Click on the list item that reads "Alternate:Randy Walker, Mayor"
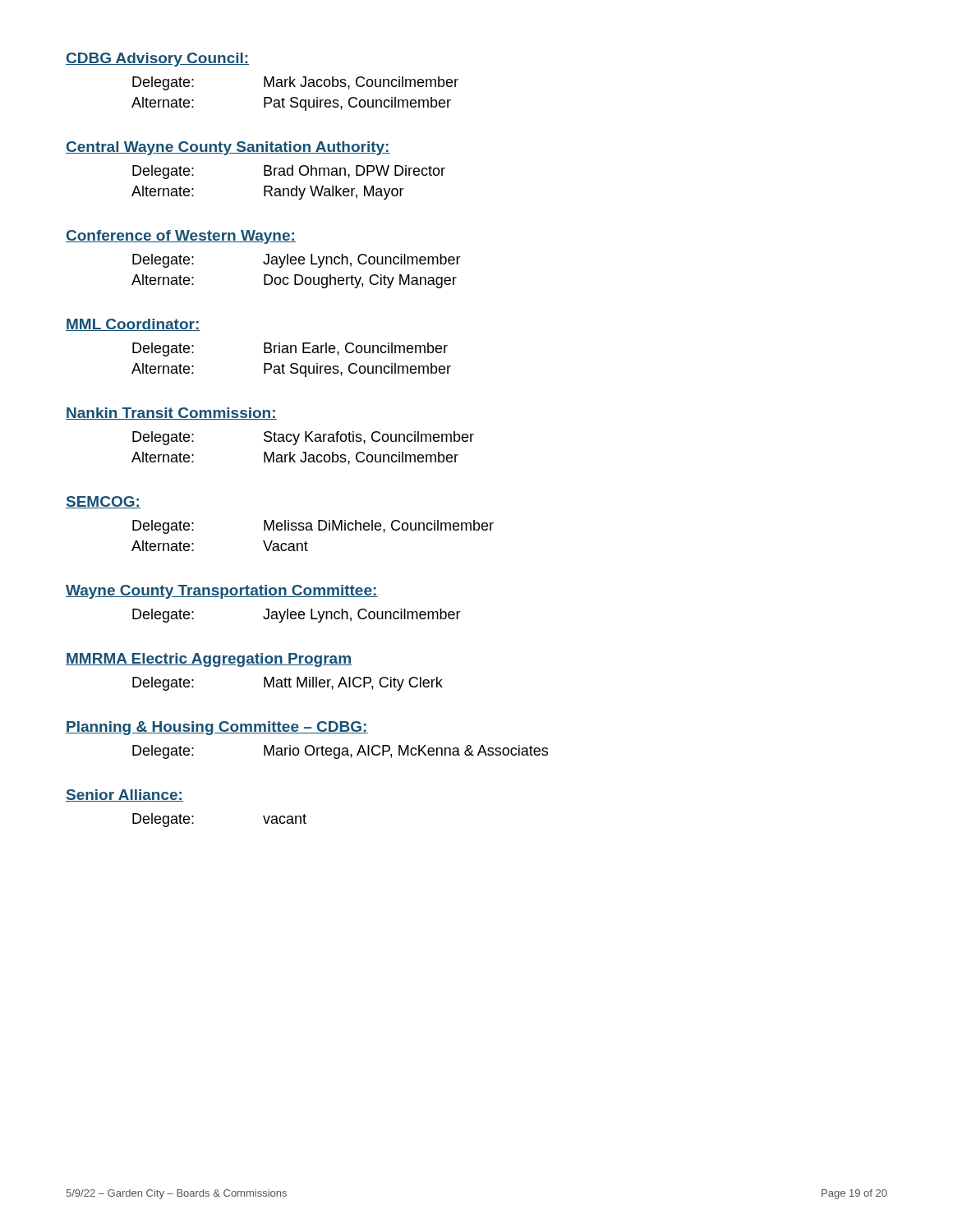The image size is (953, 1232). point(268,192)
